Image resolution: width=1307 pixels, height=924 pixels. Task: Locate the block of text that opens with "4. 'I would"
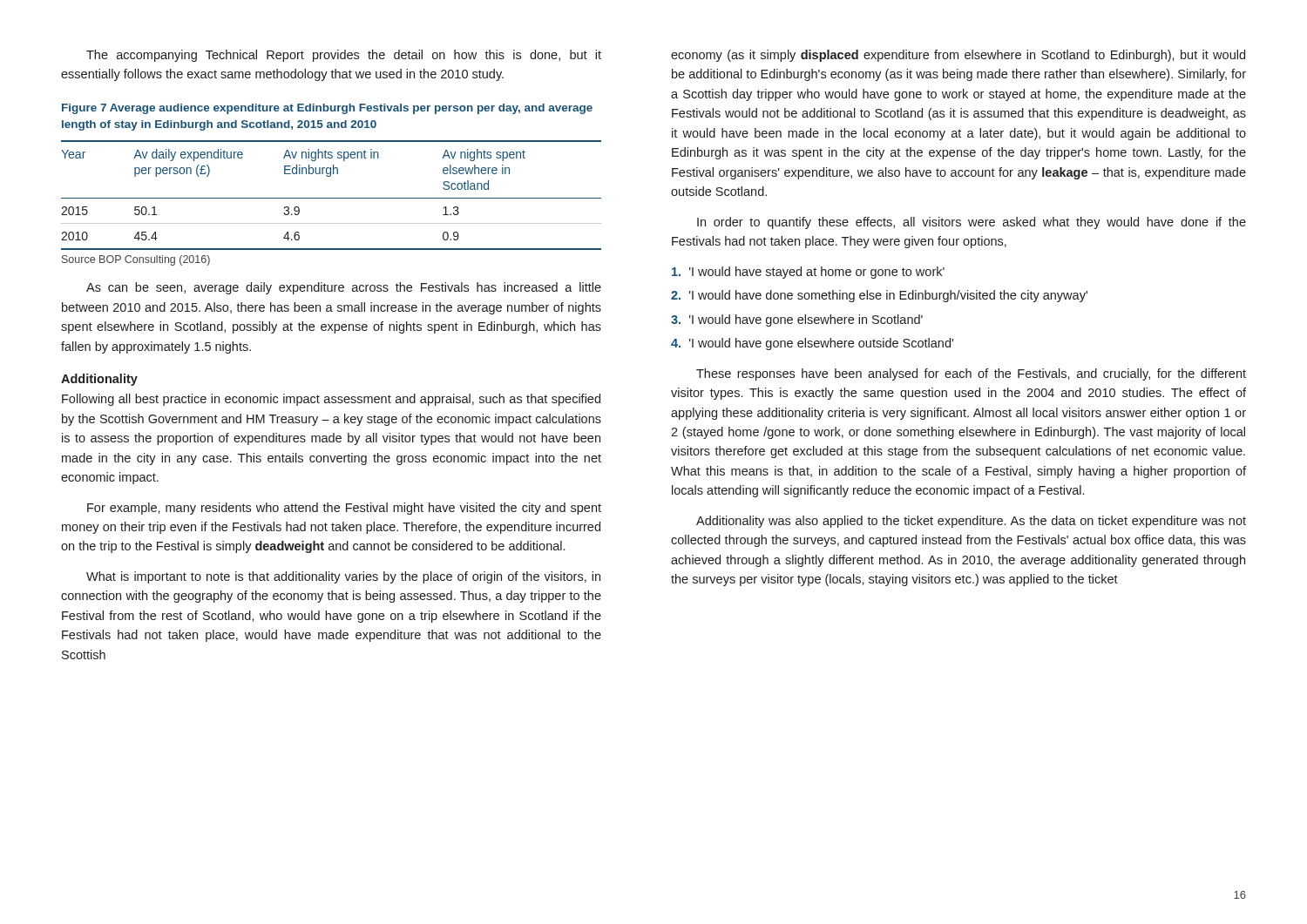812,343
